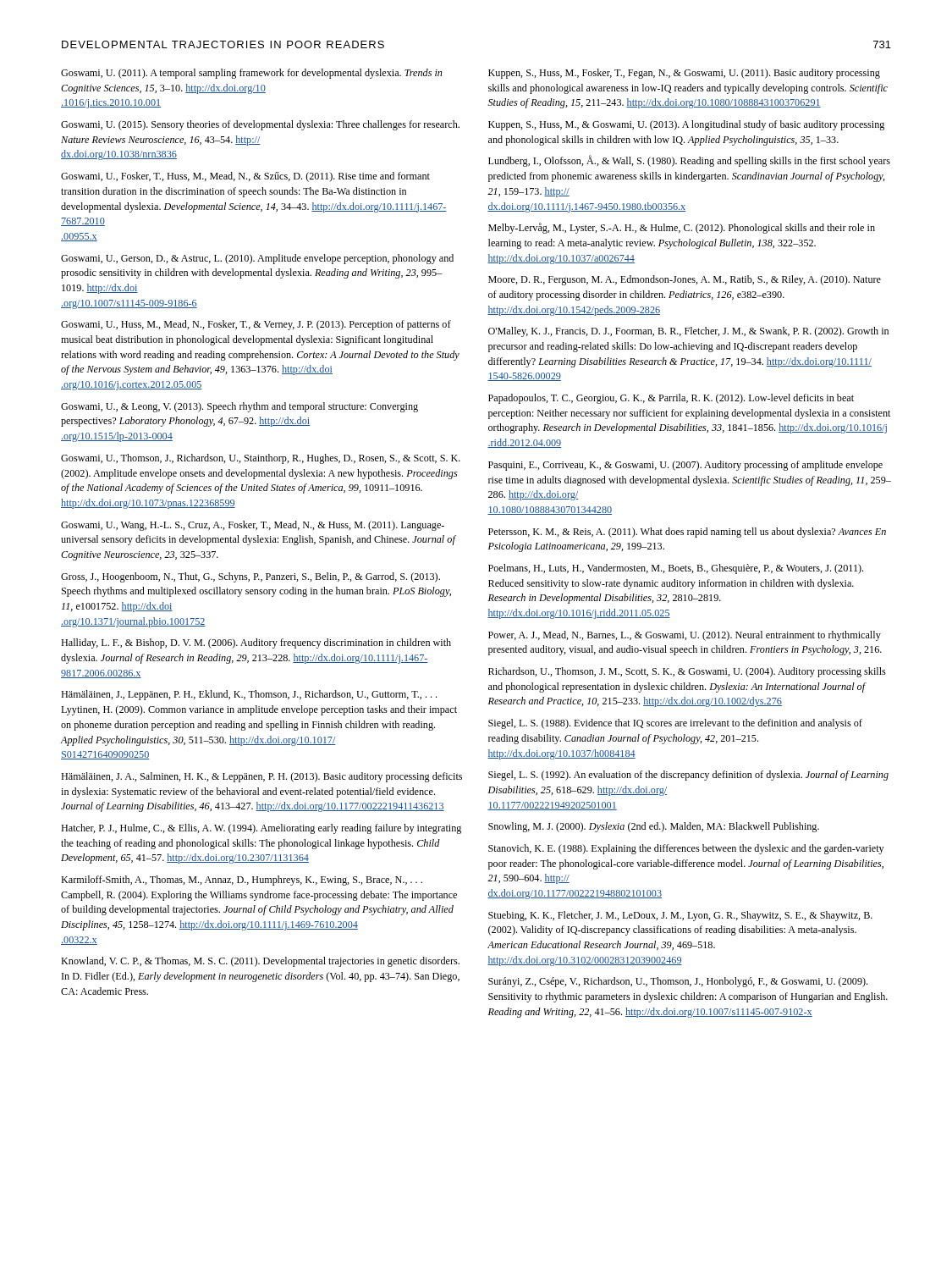The width and height of the screenshot is (952, 1270).
Task: Find the list item with the text "Stuebing, K. K.,"
Action: [680, 937]
